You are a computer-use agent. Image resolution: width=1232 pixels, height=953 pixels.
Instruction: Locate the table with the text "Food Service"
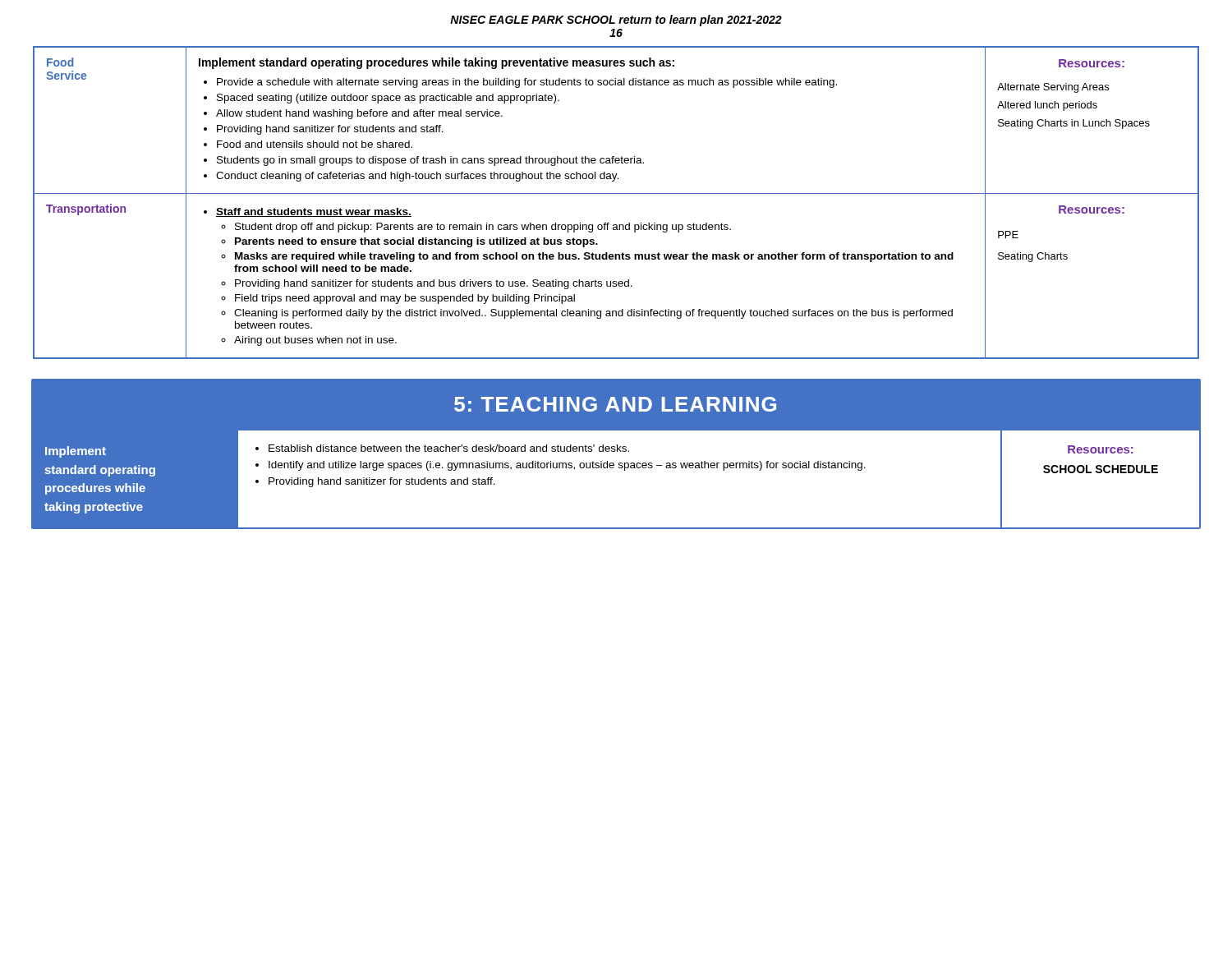(616, 203)
